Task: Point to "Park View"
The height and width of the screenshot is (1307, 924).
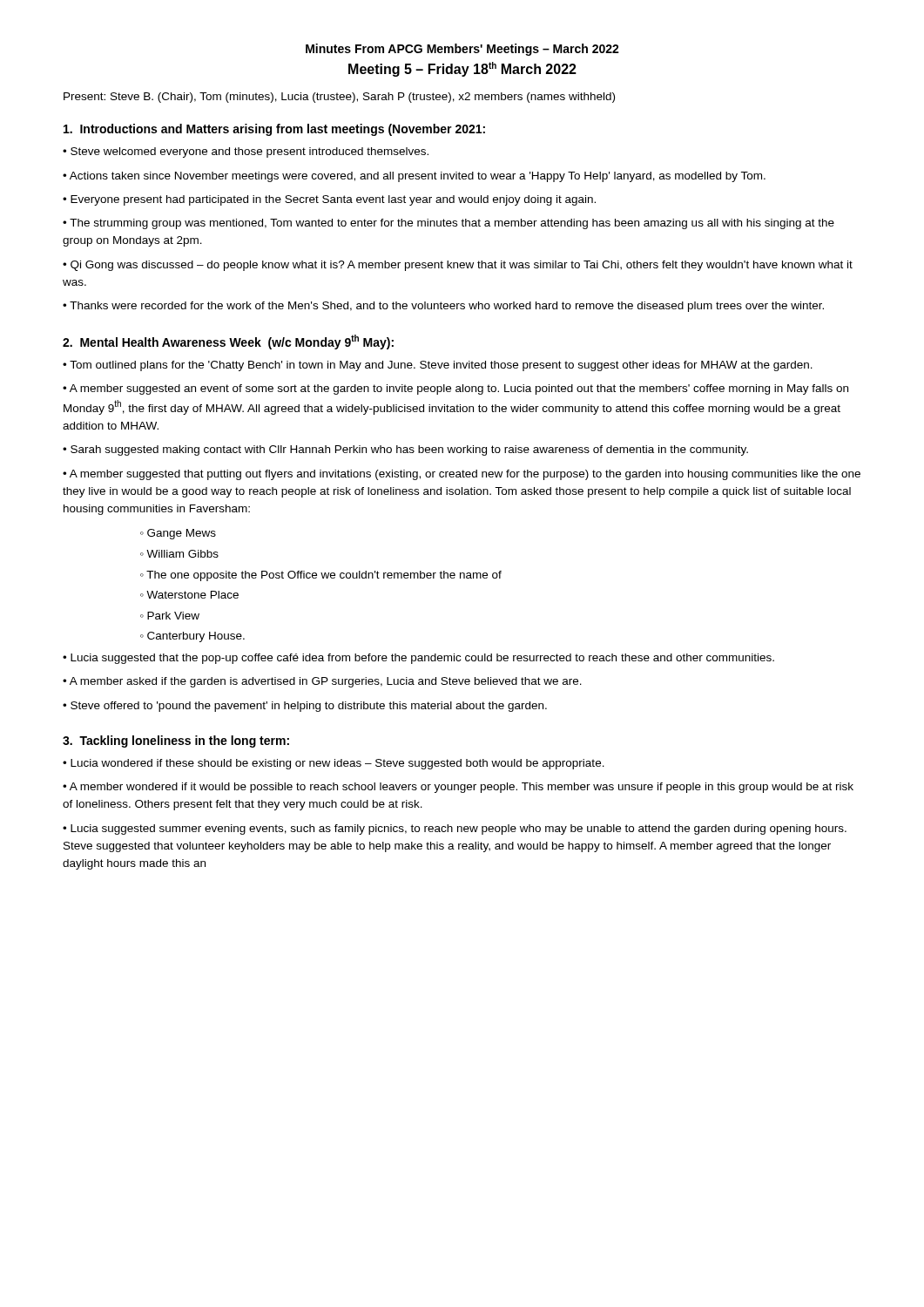Action: [x=173, y=615]
